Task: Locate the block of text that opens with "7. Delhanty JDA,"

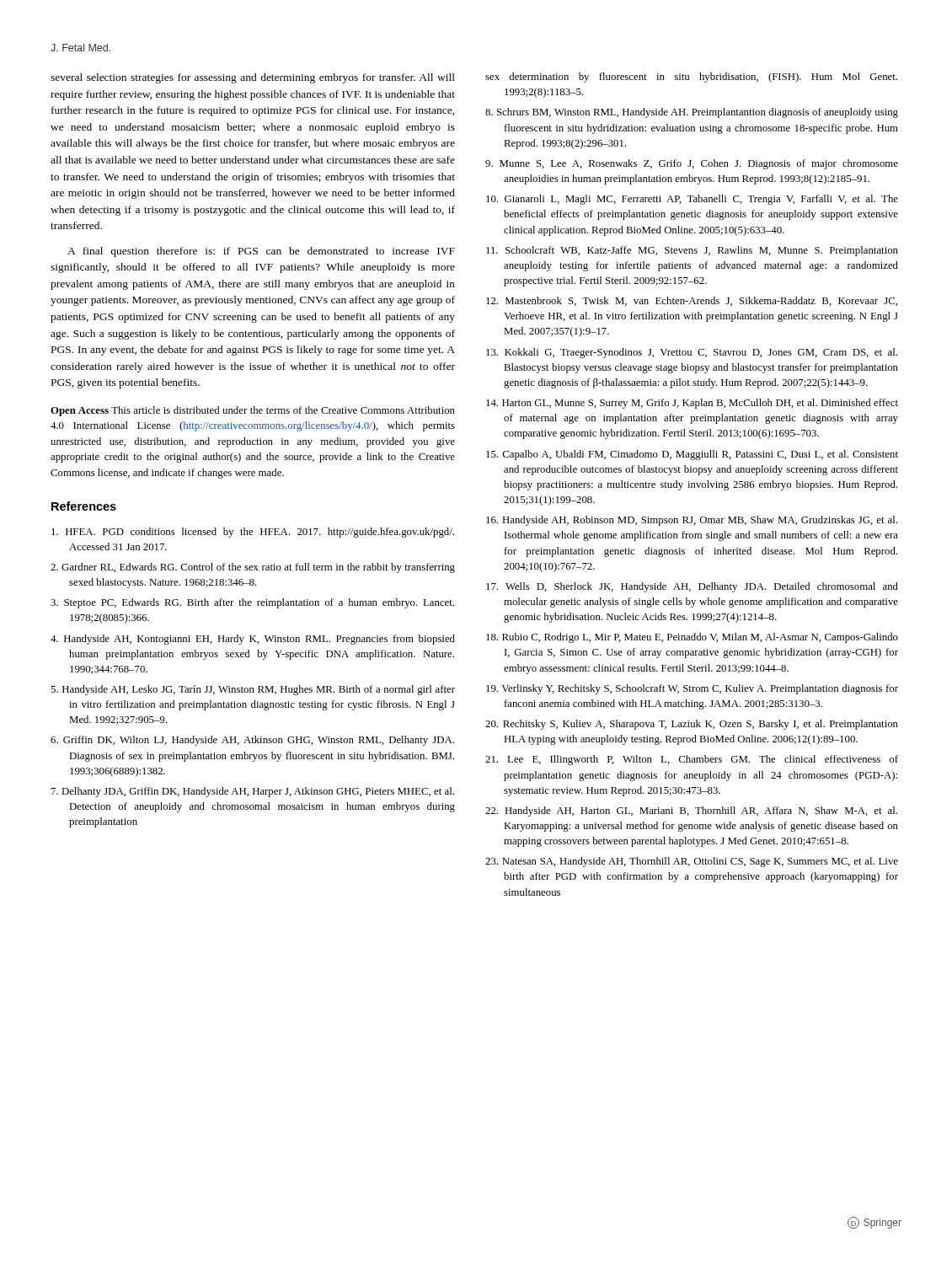Action: pyautogui.click(x=253, y=806)
